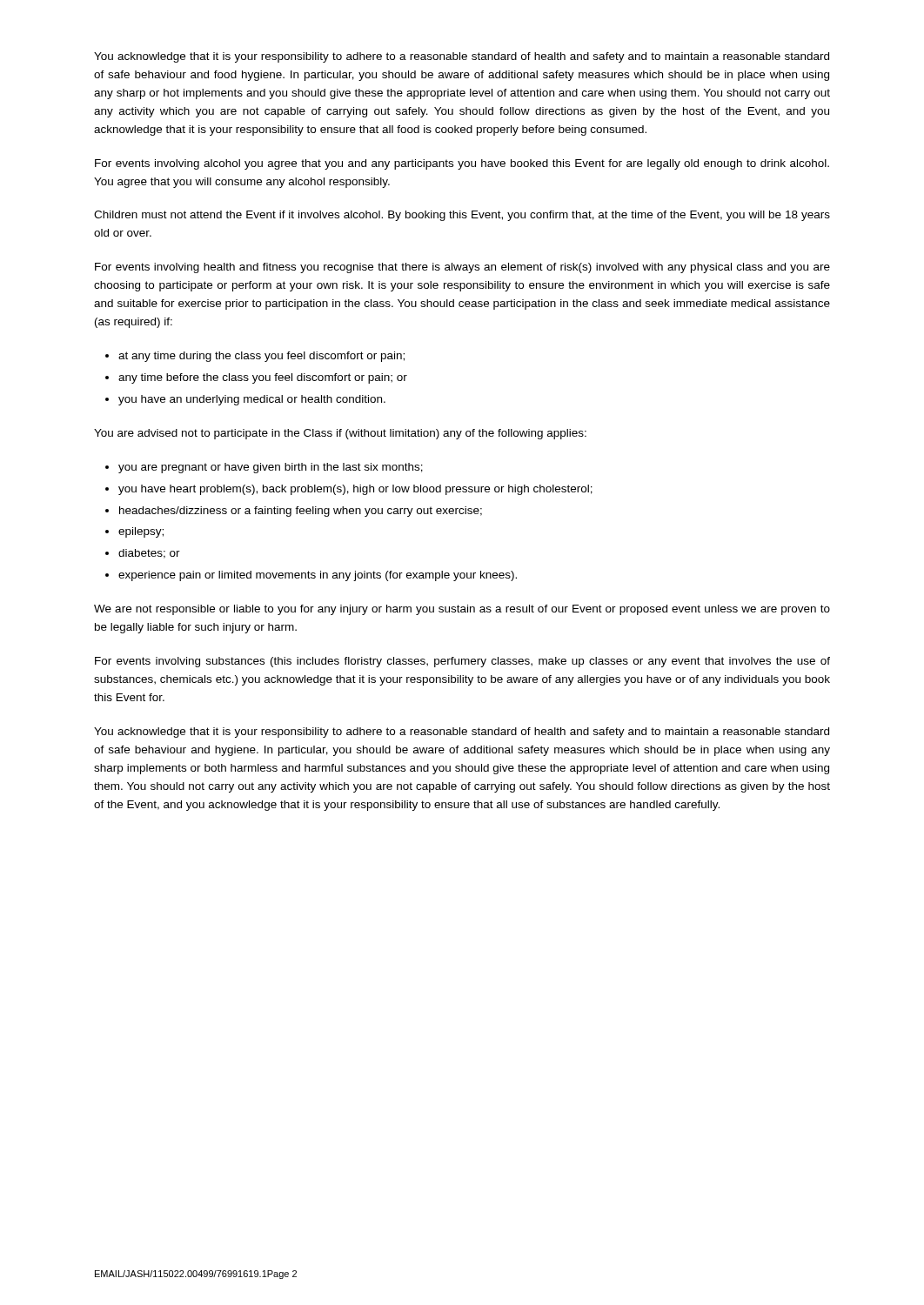Navigate to the passage starting "For events involving alcohol you agree that you"
This screenshot has height=1305, width=924.
[462, 173]
